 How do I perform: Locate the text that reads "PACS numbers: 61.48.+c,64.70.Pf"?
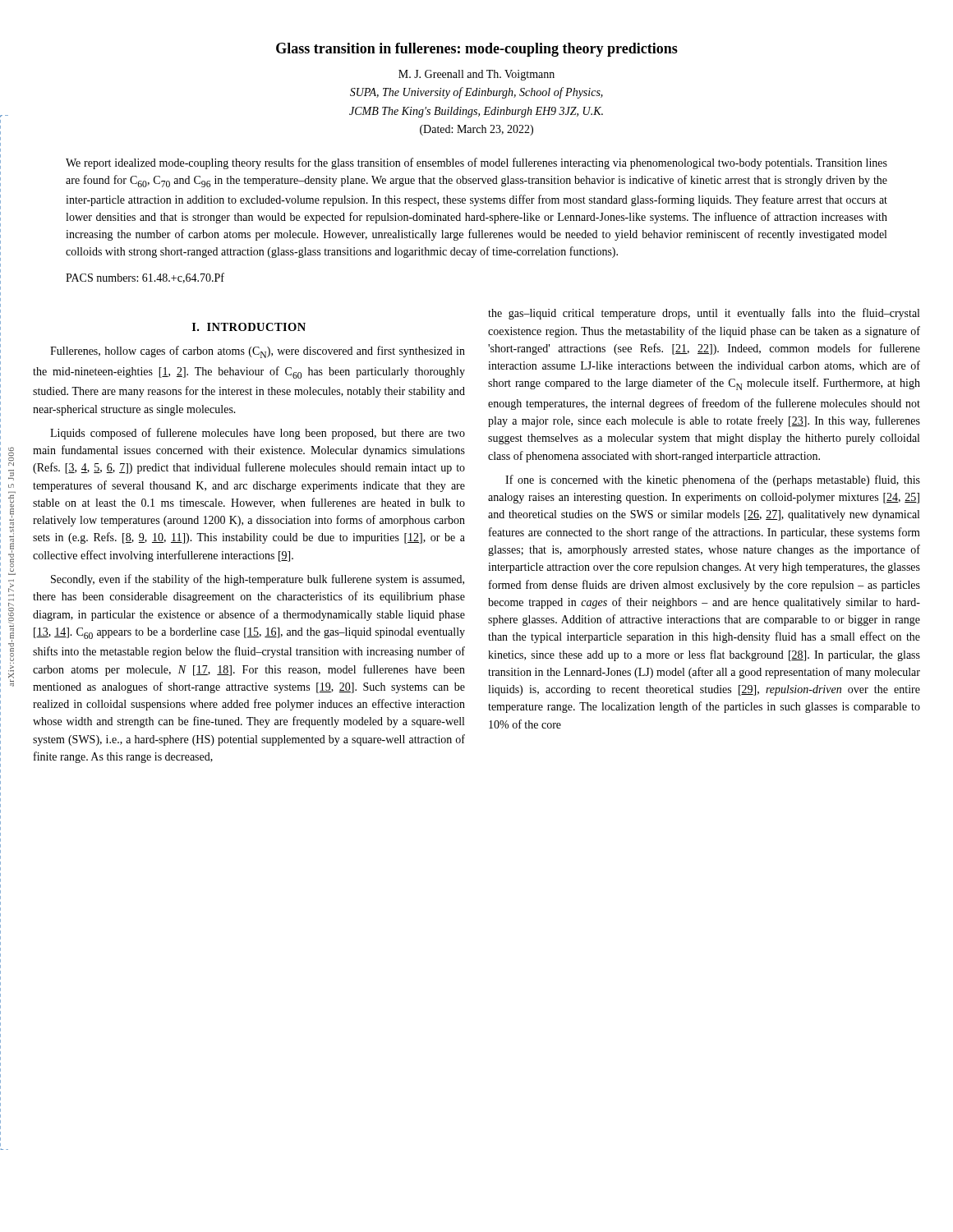pos(145,278)
